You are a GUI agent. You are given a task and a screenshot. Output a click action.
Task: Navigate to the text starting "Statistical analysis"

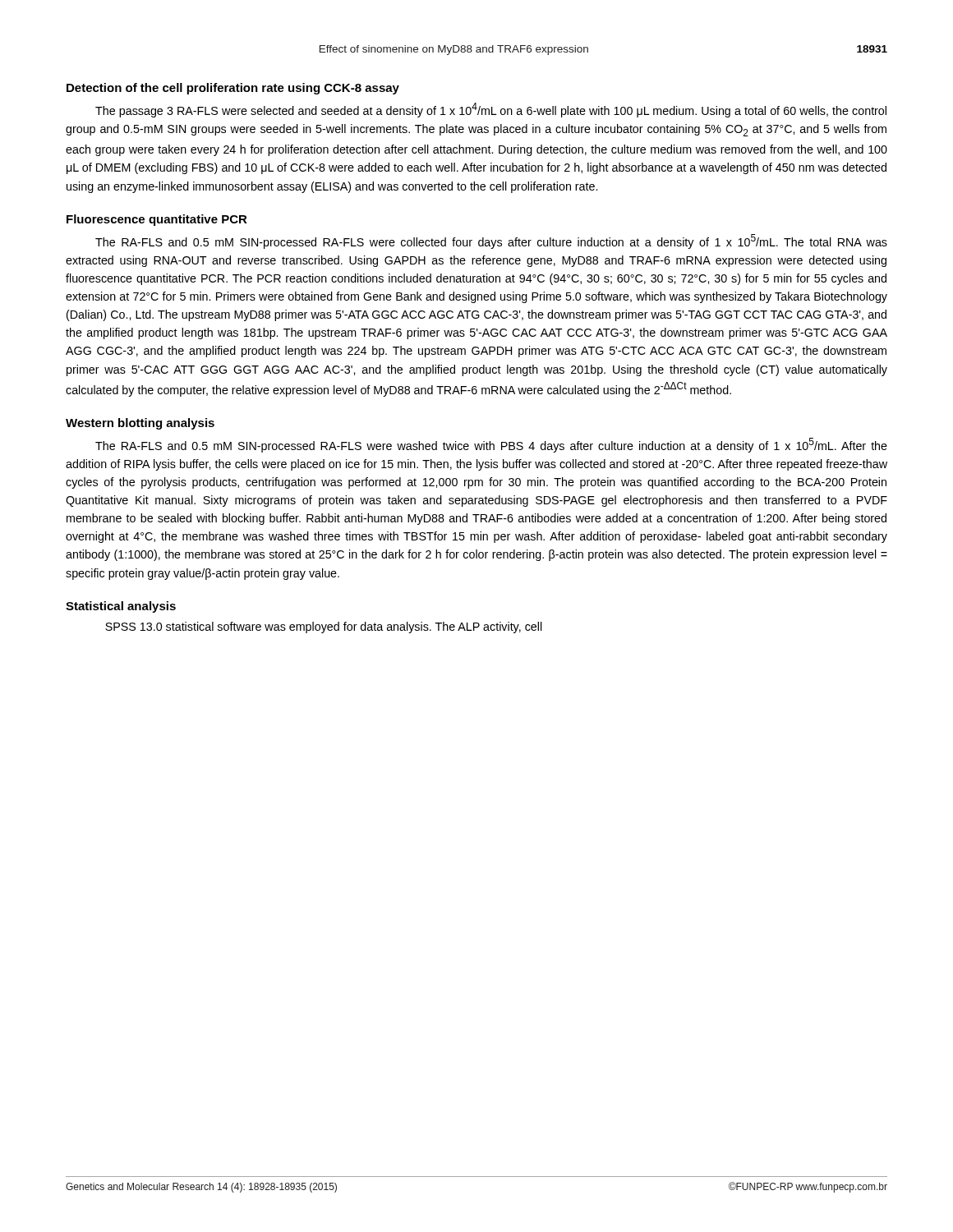click(121, 605)
